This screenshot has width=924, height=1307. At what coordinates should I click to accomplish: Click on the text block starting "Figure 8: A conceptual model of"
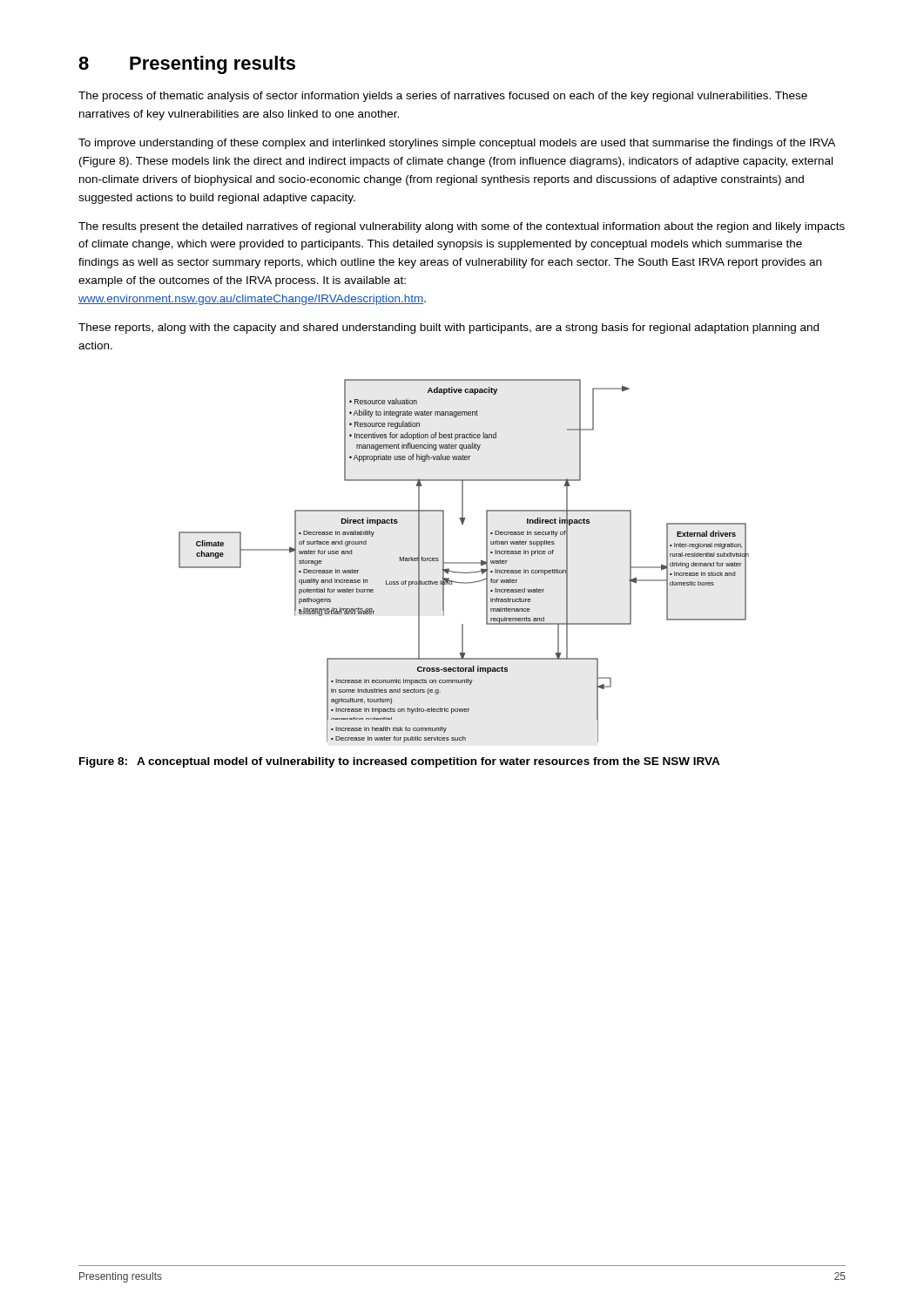click(399, 761)
